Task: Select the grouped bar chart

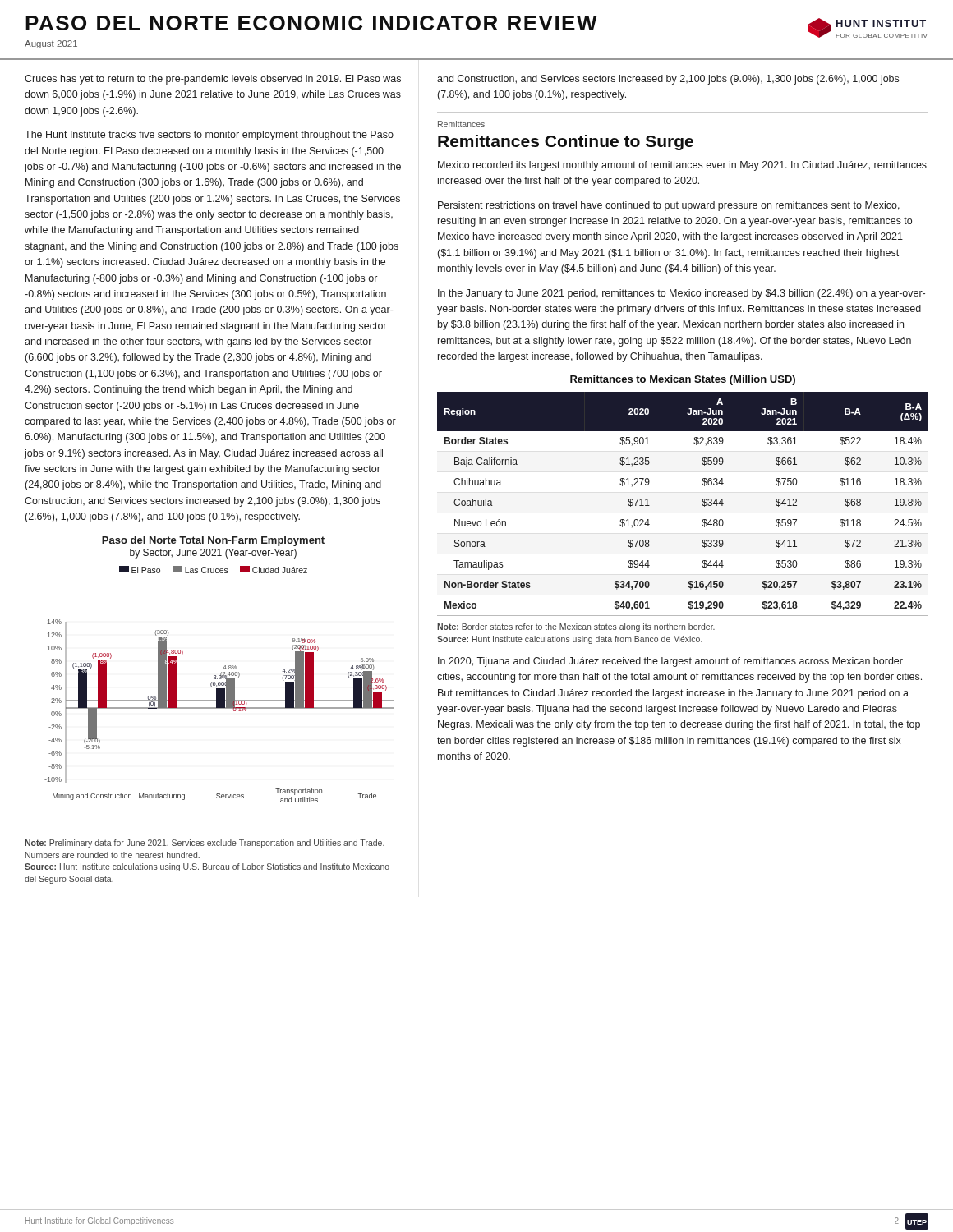Action: pyautogui.click(x=213, y=683)
